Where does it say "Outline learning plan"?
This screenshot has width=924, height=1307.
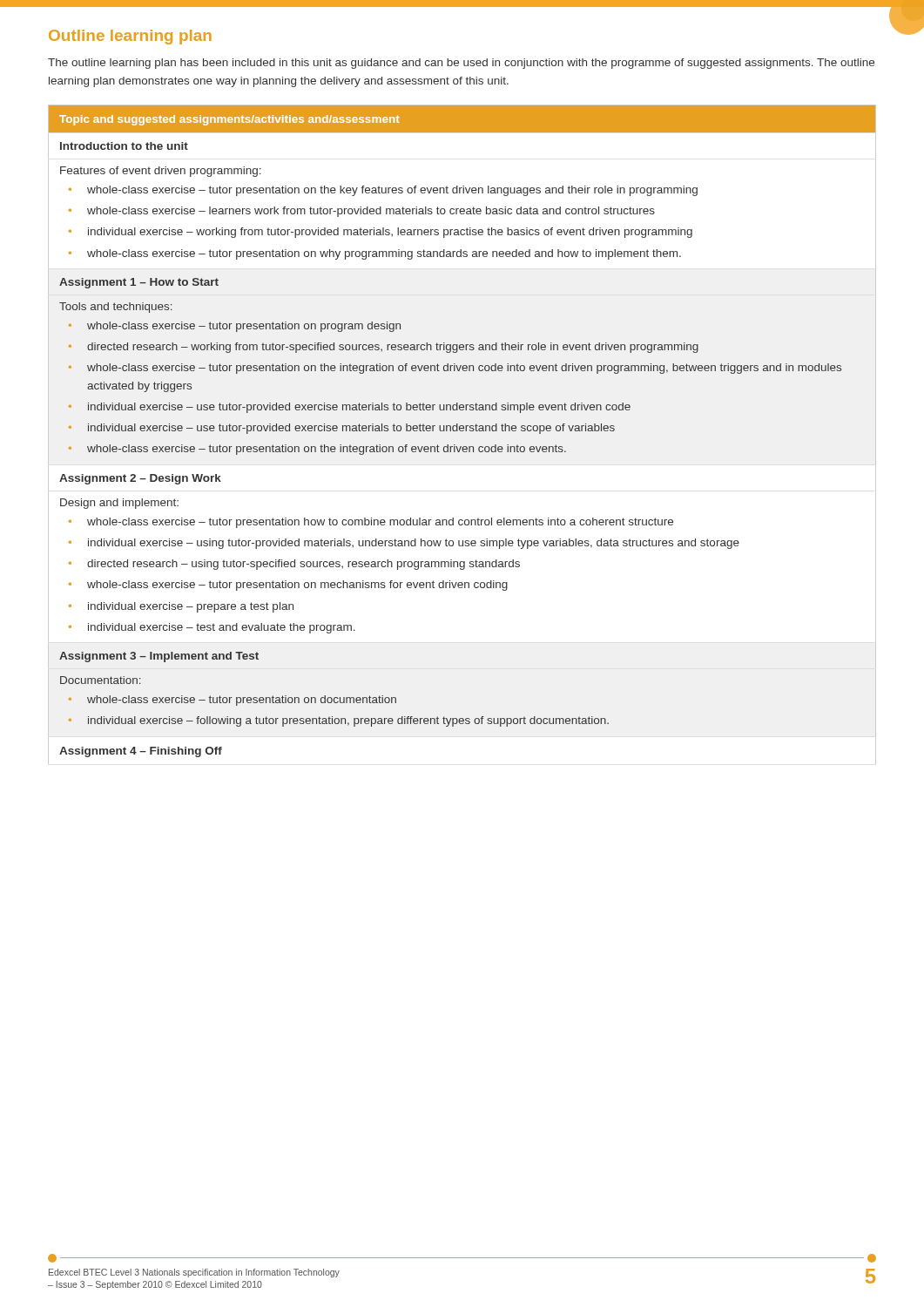click(x=130, y=35)
